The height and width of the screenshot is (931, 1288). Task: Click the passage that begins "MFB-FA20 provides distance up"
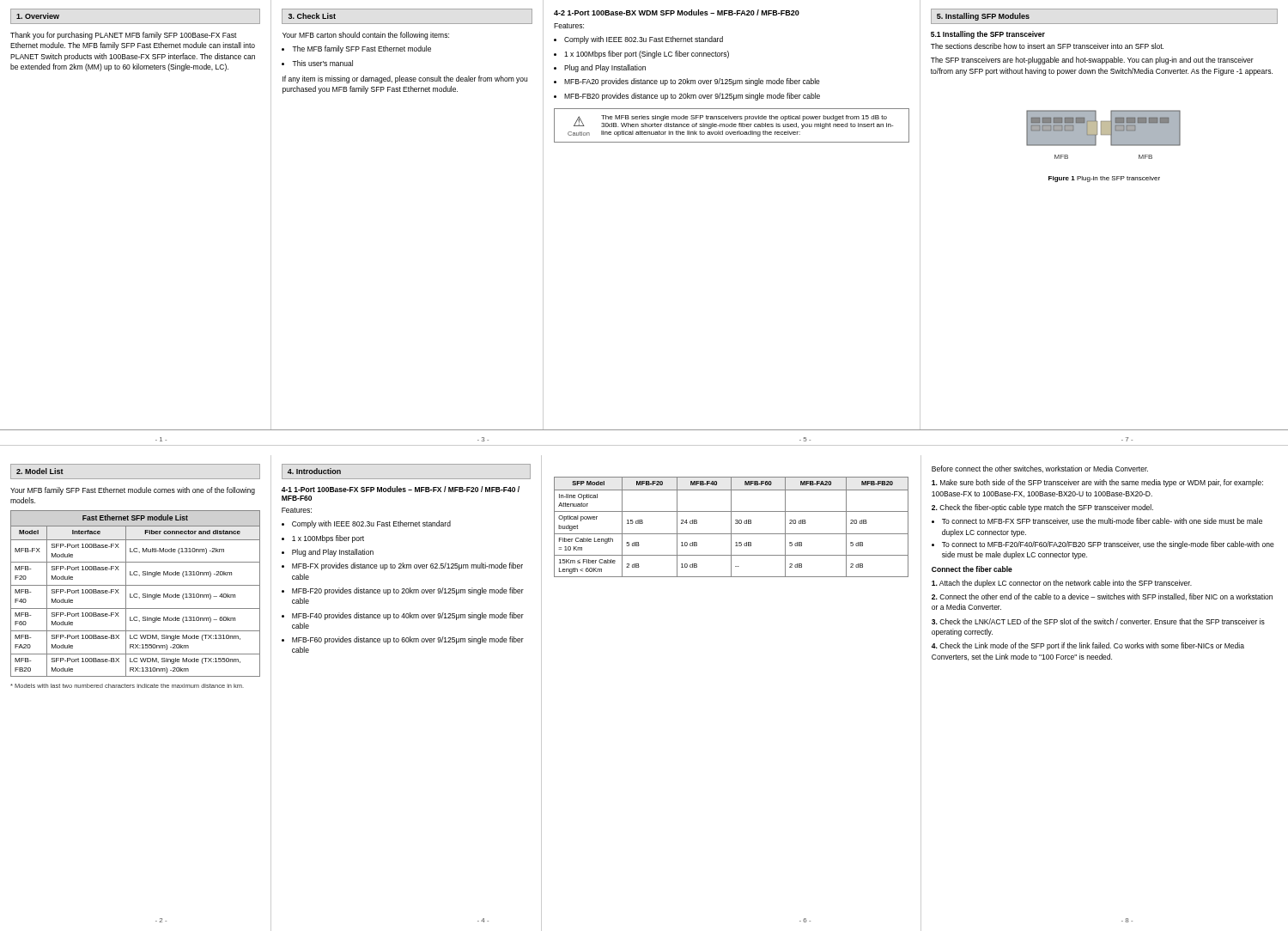click(737, 82)
